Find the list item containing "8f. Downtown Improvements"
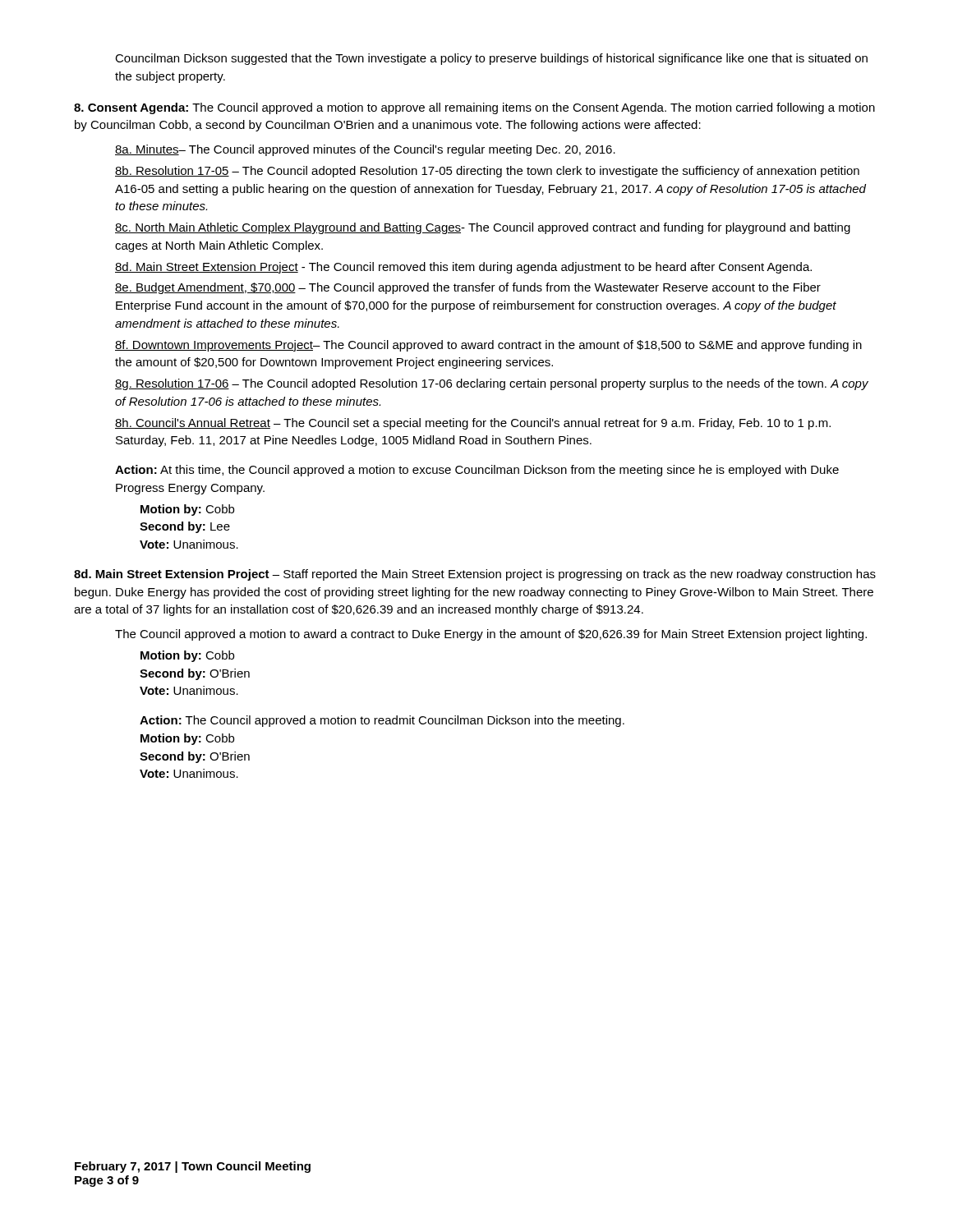Viewport: 953px width, 1232px height. pos(489,353)
